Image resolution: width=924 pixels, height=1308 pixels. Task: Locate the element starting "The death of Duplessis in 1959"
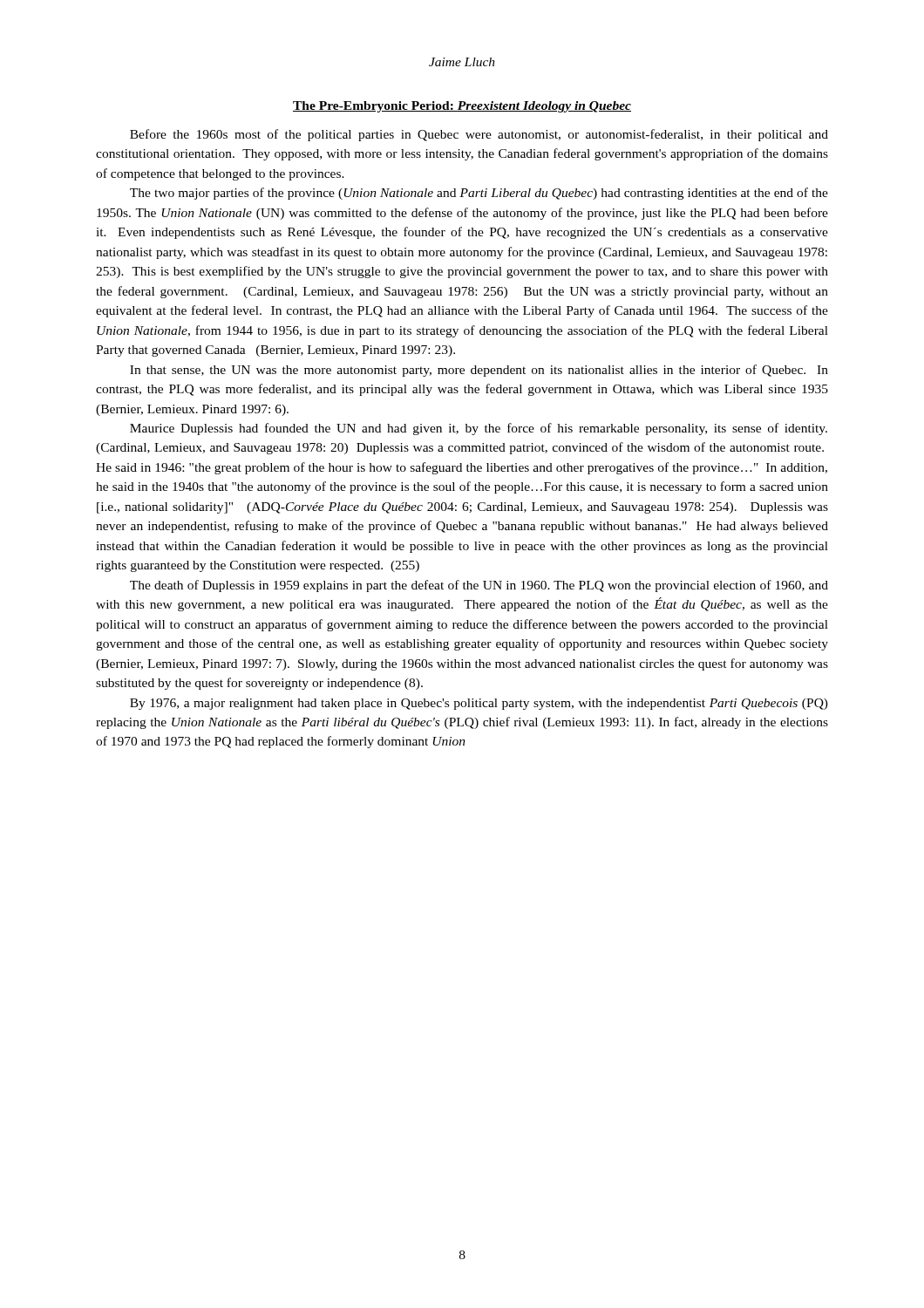462,633
